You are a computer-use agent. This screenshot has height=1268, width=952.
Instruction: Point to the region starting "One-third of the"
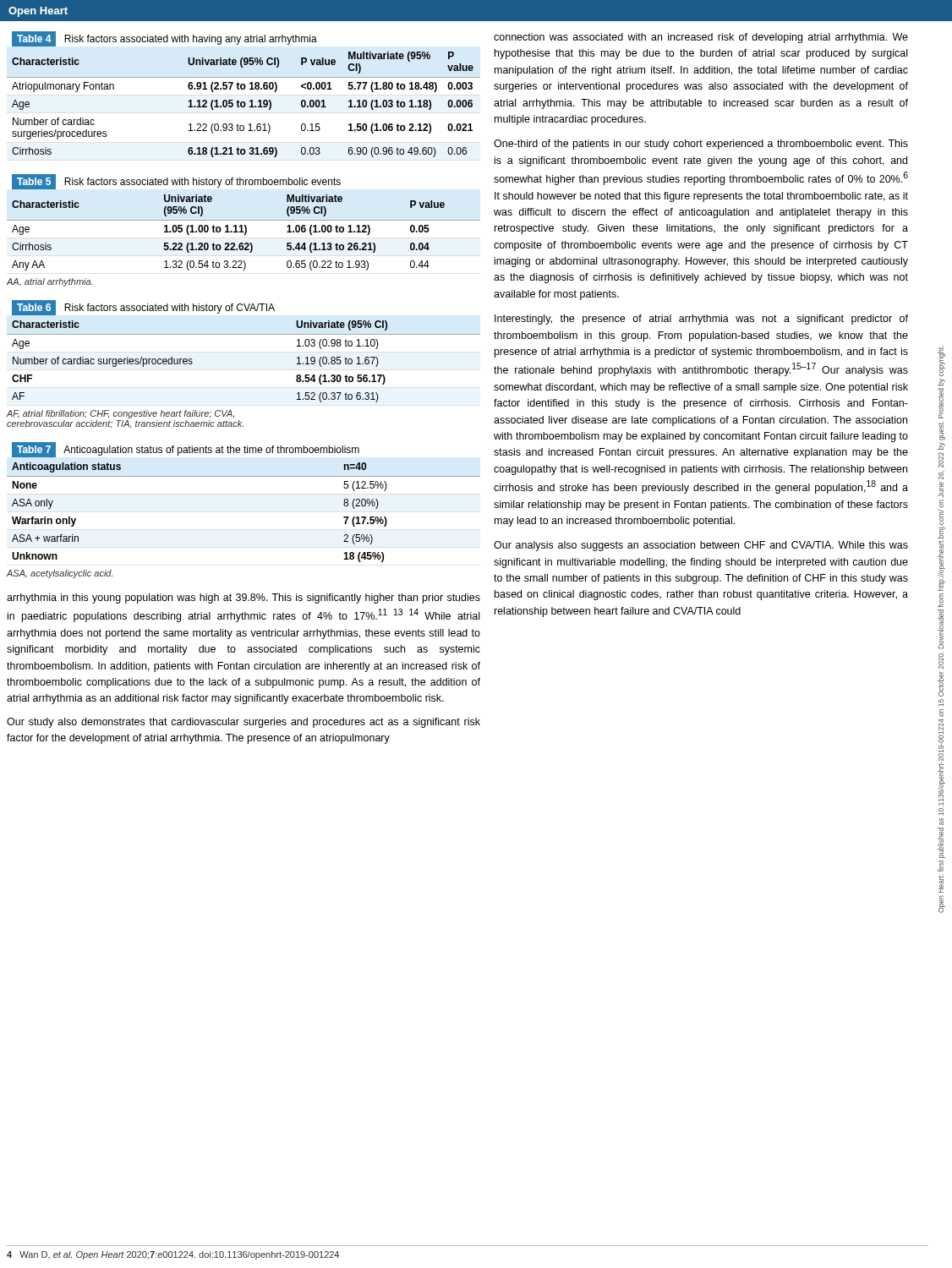click(x=701, y=219)
